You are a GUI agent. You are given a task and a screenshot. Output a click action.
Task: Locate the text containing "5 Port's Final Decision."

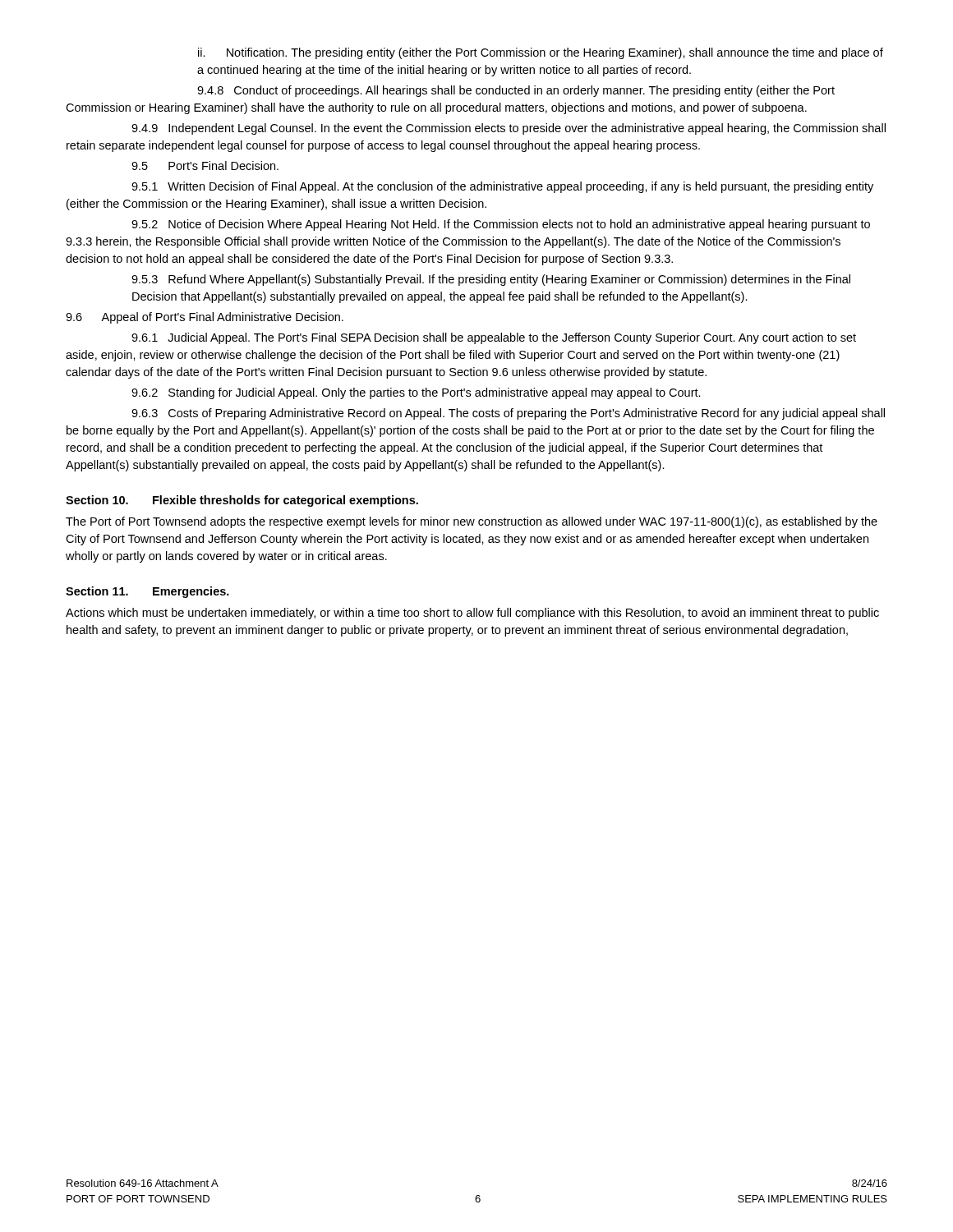[x=205, y=165]
